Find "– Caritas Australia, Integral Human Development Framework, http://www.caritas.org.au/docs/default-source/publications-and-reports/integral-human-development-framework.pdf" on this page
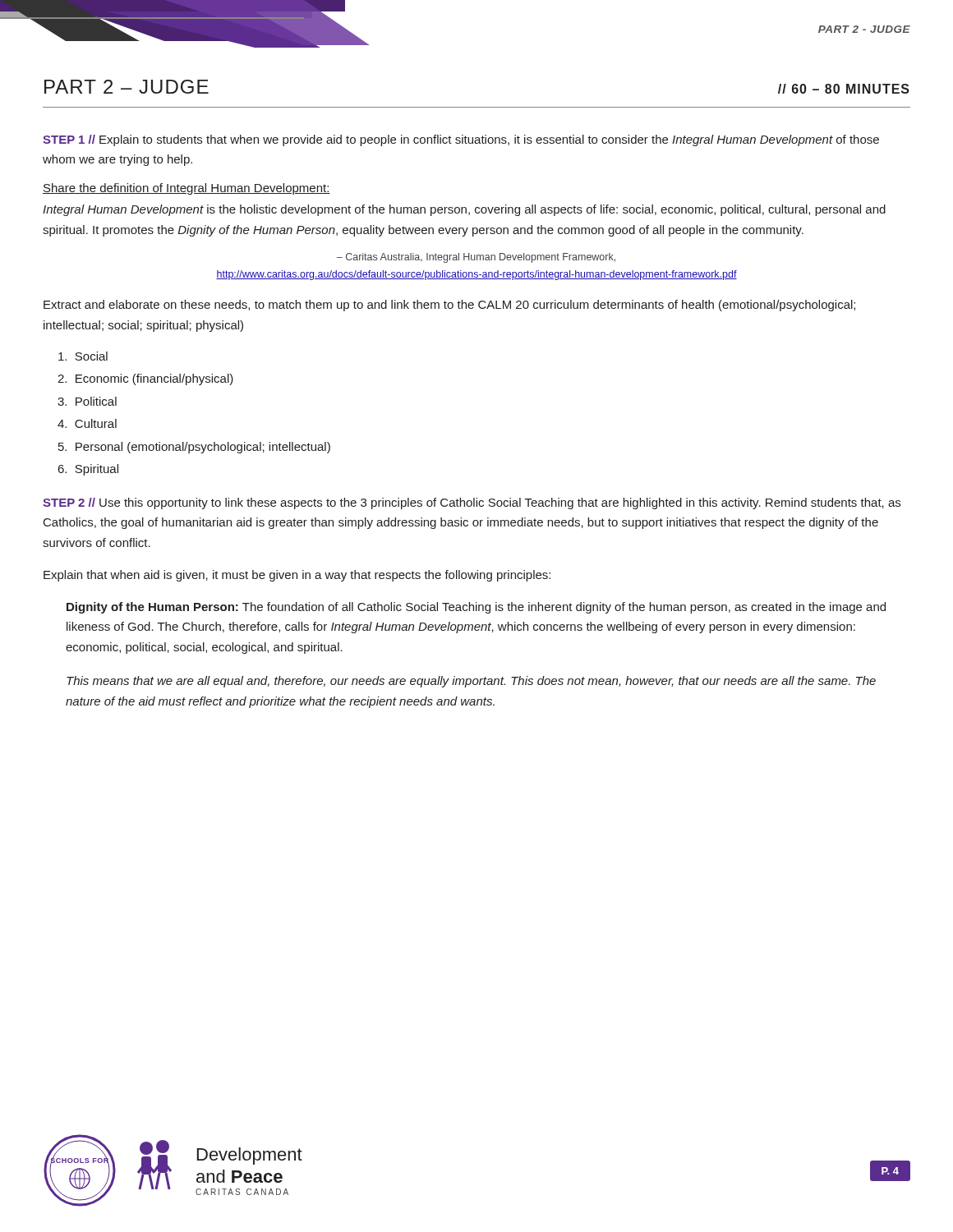This screenshot has height=1232, width=953. pyautogui.click(x=476, y=265)
